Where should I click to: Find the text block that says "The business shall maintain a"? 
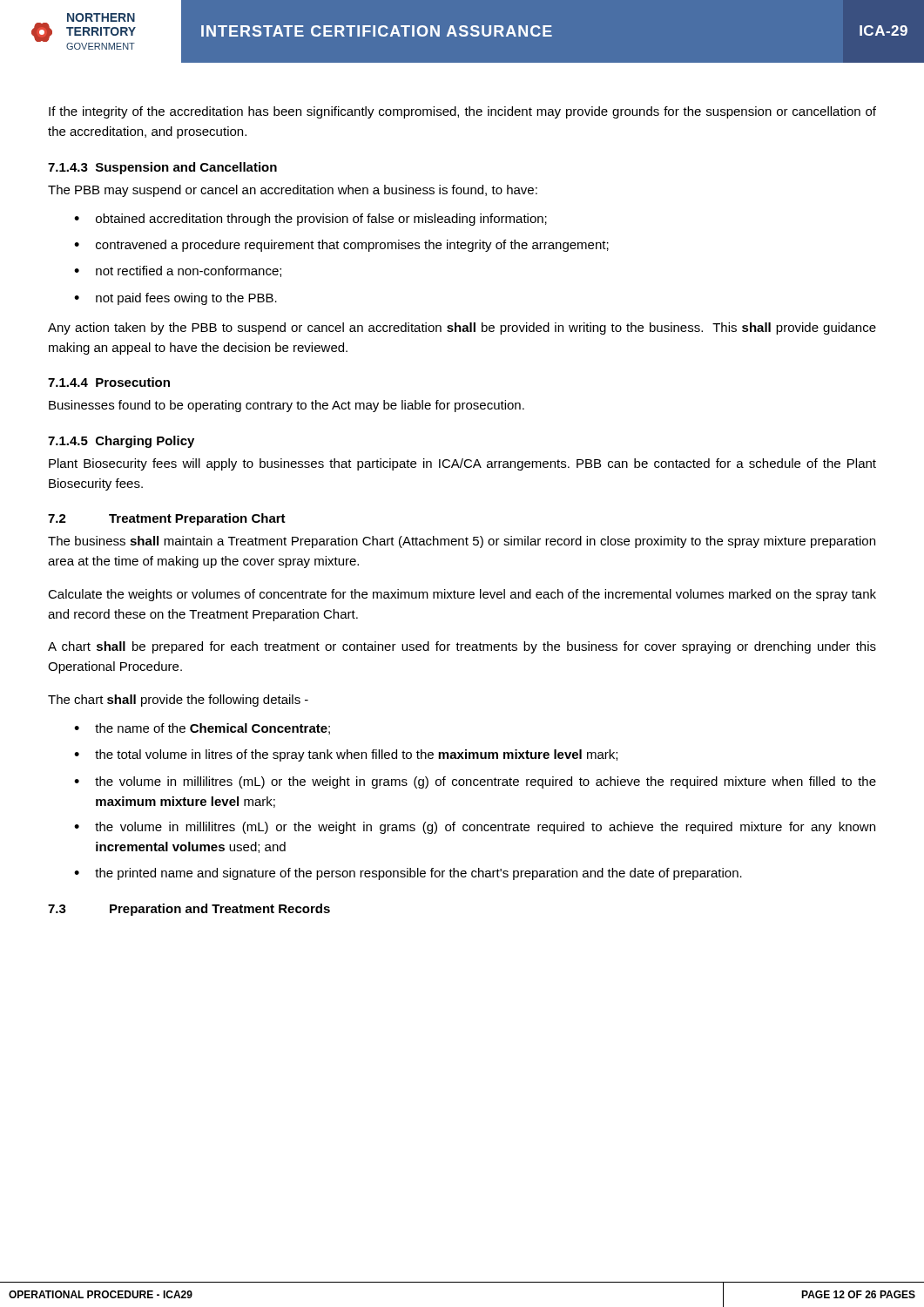tap(462, 551)
